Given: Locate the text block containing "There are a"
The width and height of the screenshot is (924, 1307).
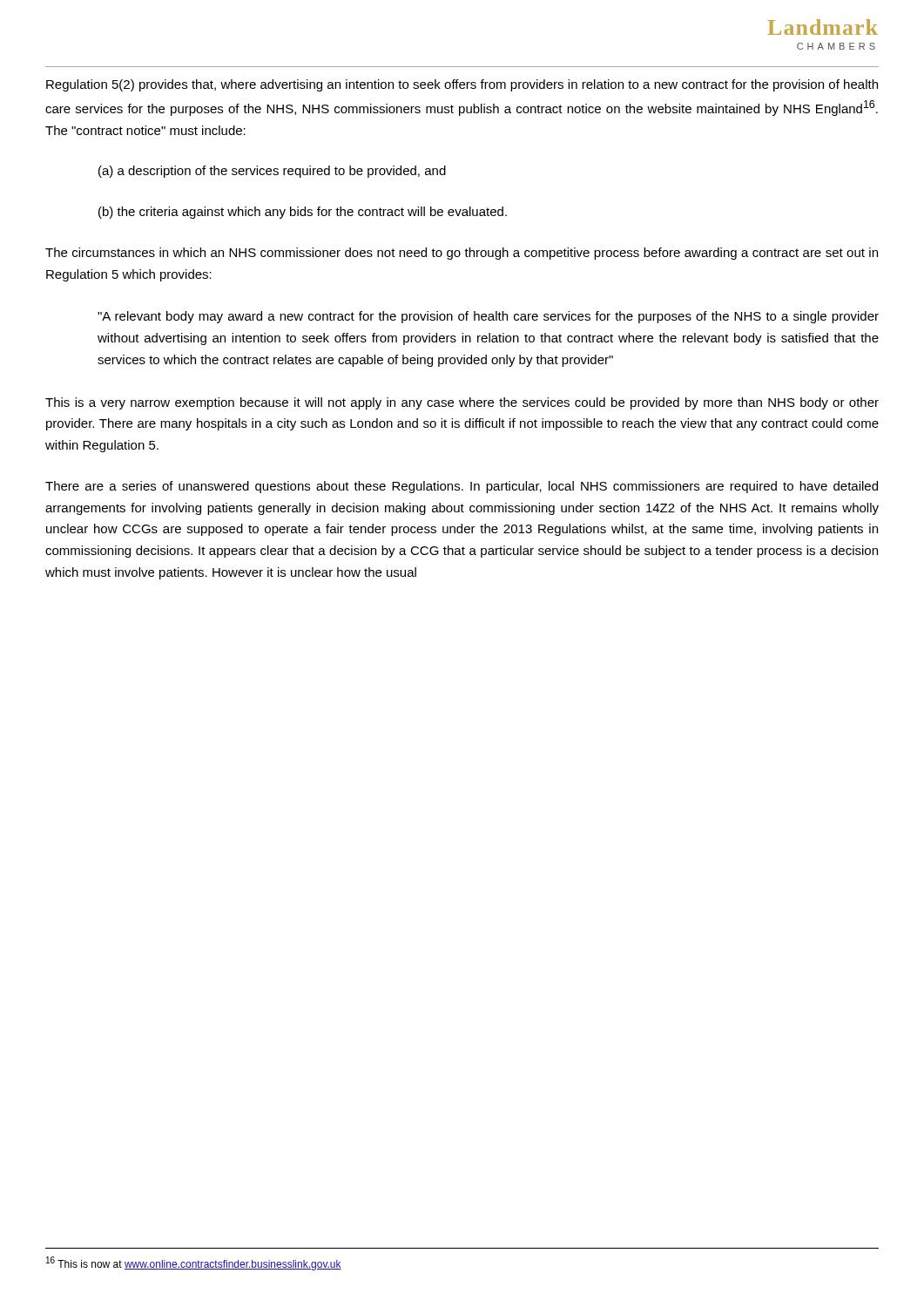Looking at the screenshot, I should coord(462,529).
